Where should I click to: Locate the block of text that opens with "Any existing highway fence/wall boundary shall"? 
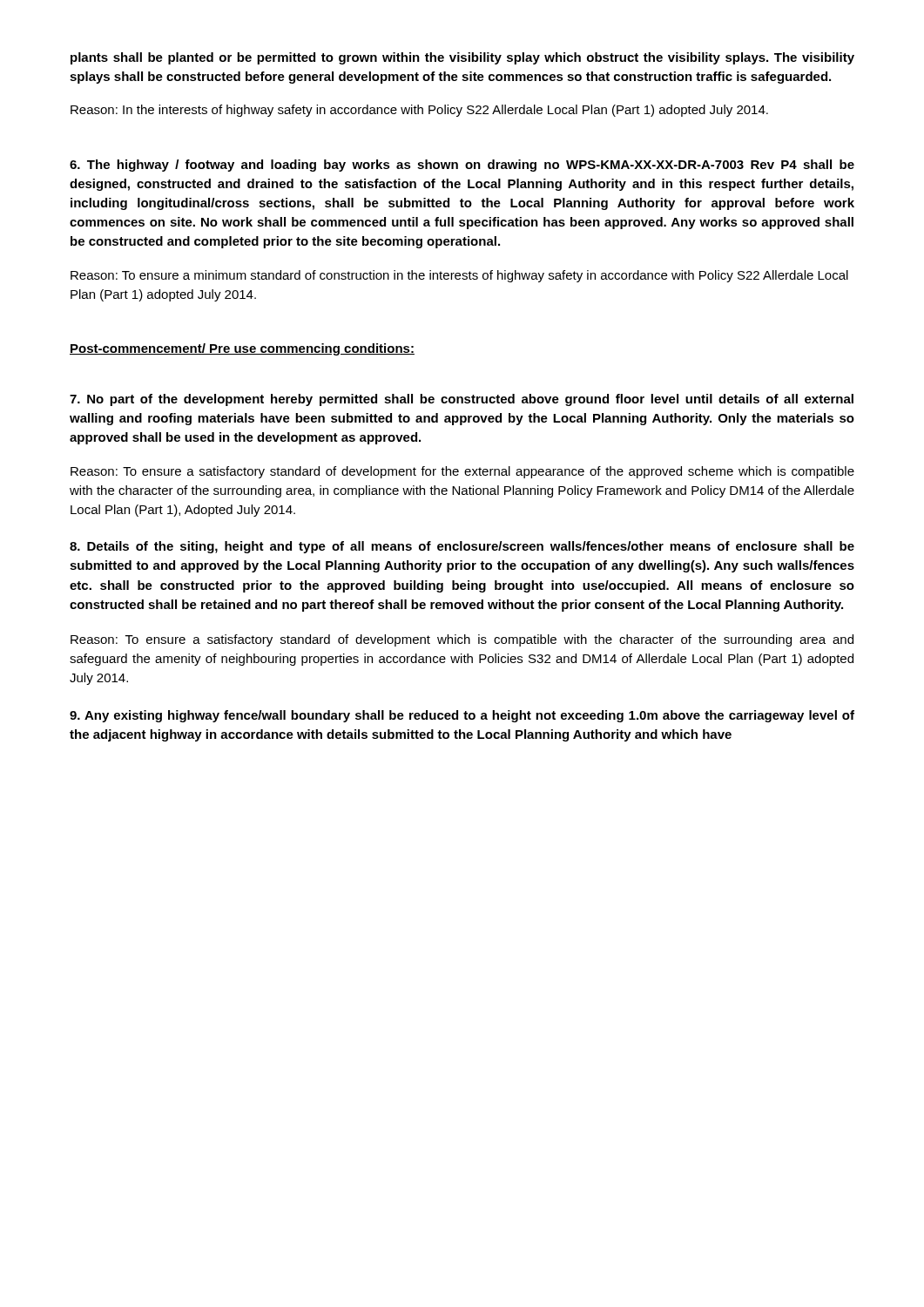(x=462, y=724)
